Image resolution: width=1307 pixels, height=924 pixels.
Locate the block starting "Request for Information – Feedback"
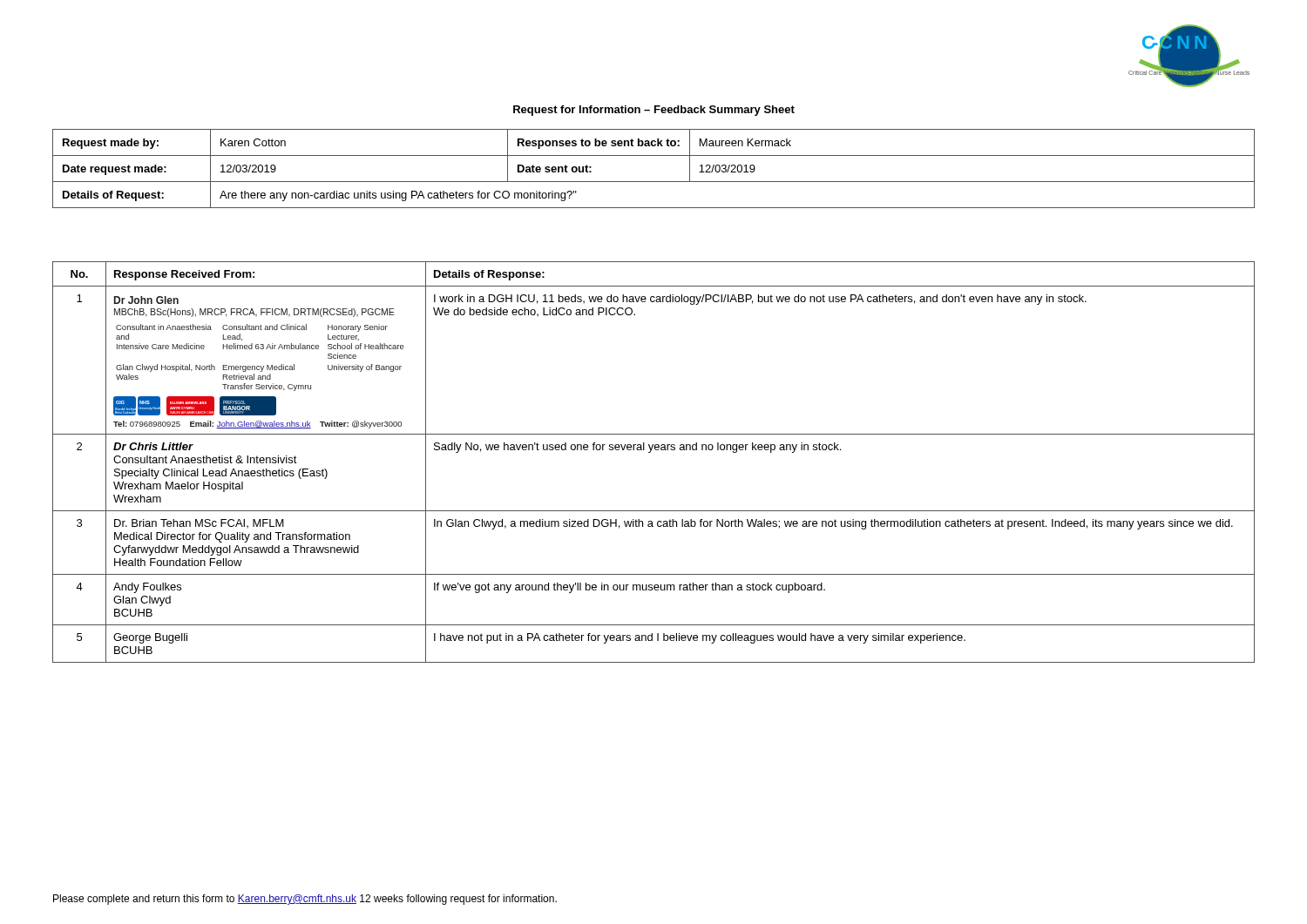coord(654,109)
